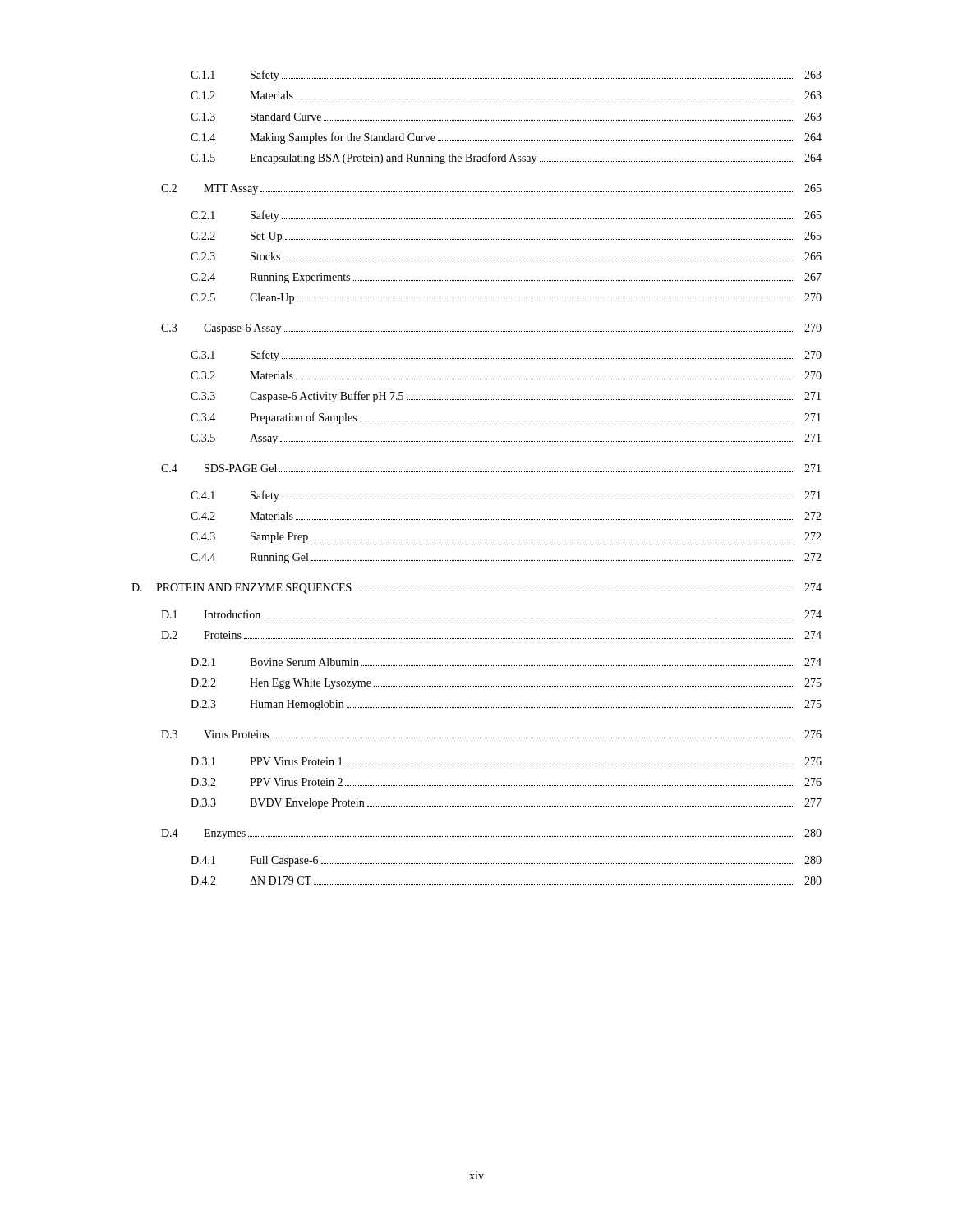Click the passage that begins "D.3.1 PPV Virus Protein"
This screenshot has height=1232, width=953.
506,761
